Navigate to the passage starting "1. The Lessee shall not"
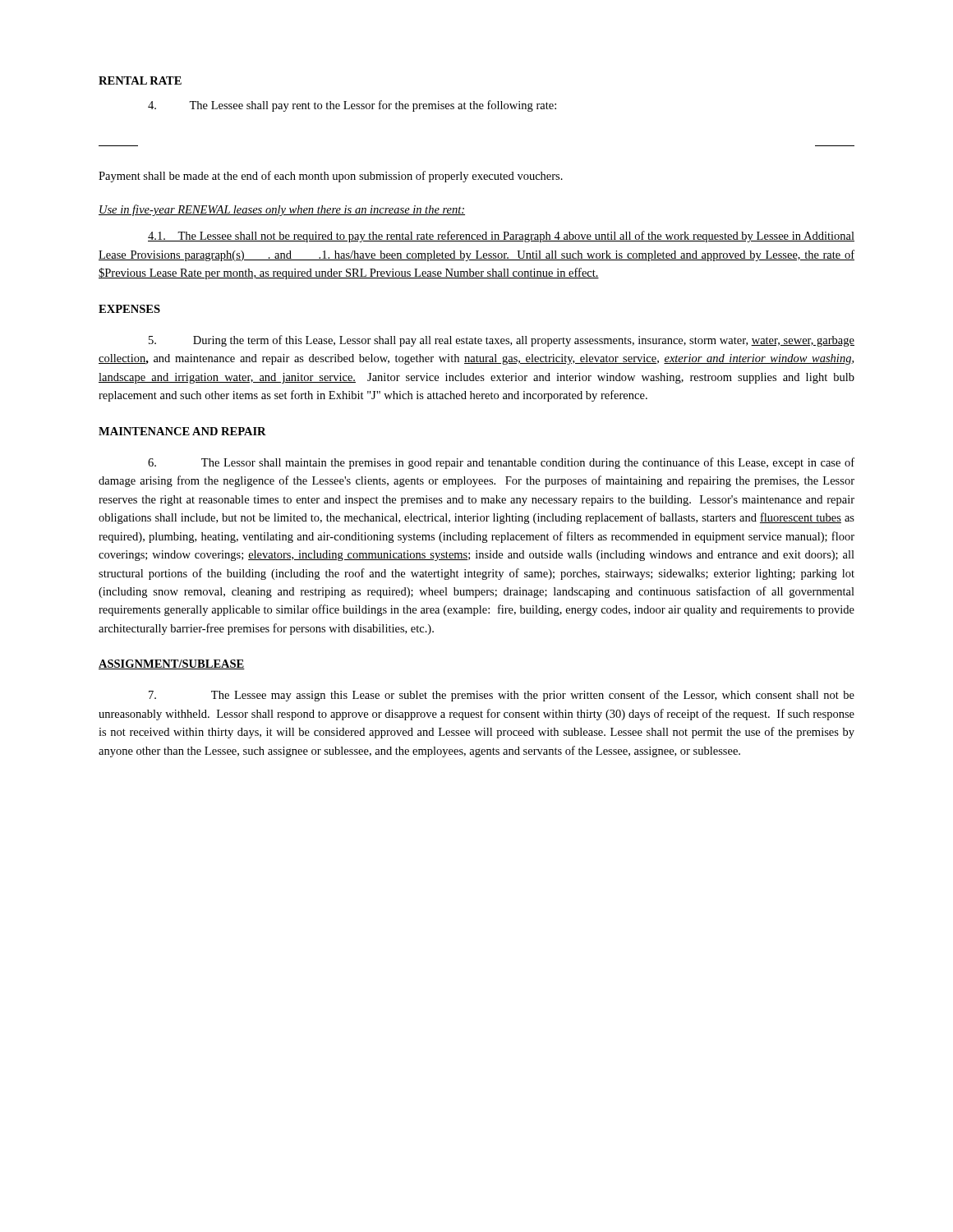The height and width of the screenshot is (1232, 953). 476,255
